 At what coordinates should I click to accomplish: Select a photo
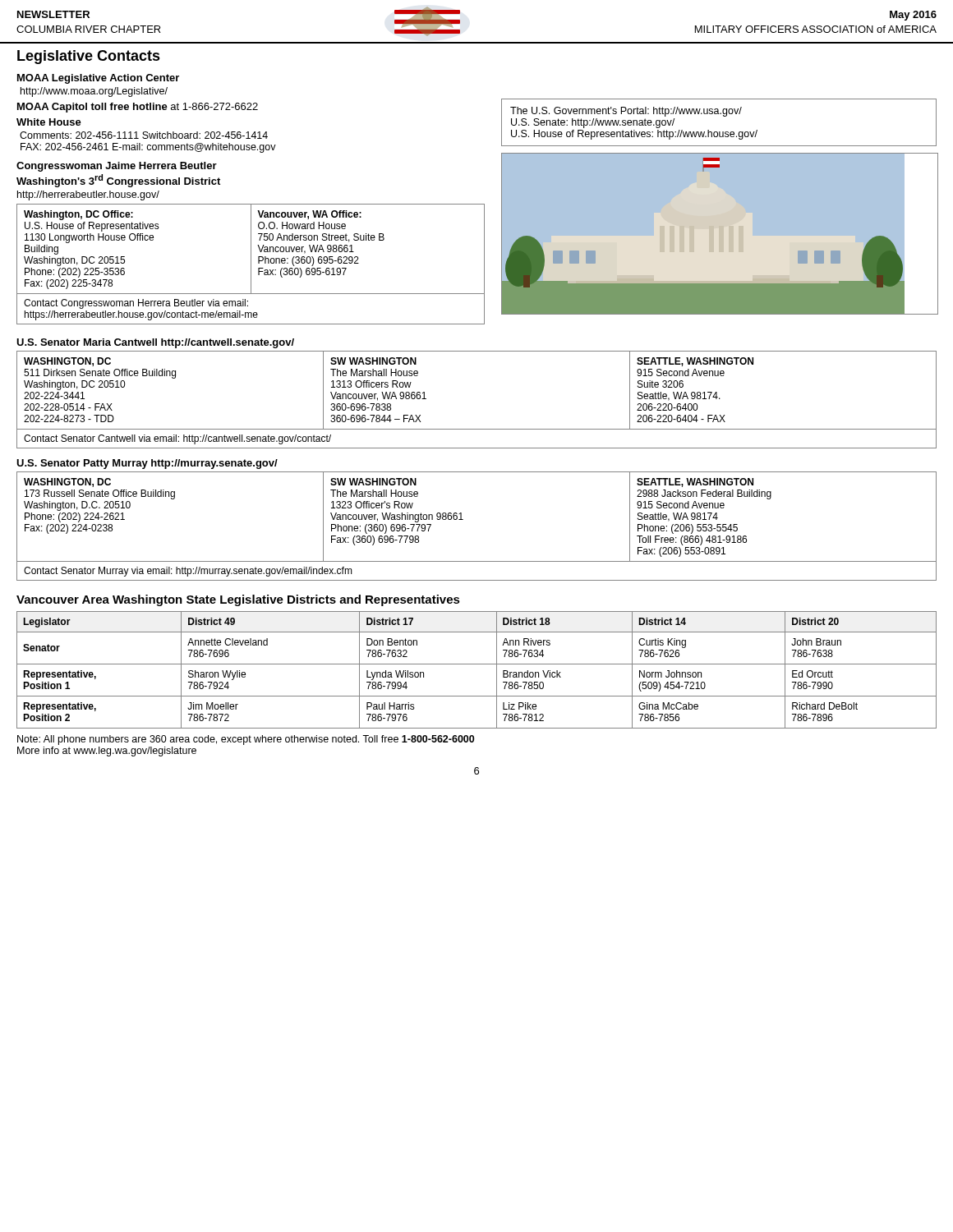tap(720, 234)
